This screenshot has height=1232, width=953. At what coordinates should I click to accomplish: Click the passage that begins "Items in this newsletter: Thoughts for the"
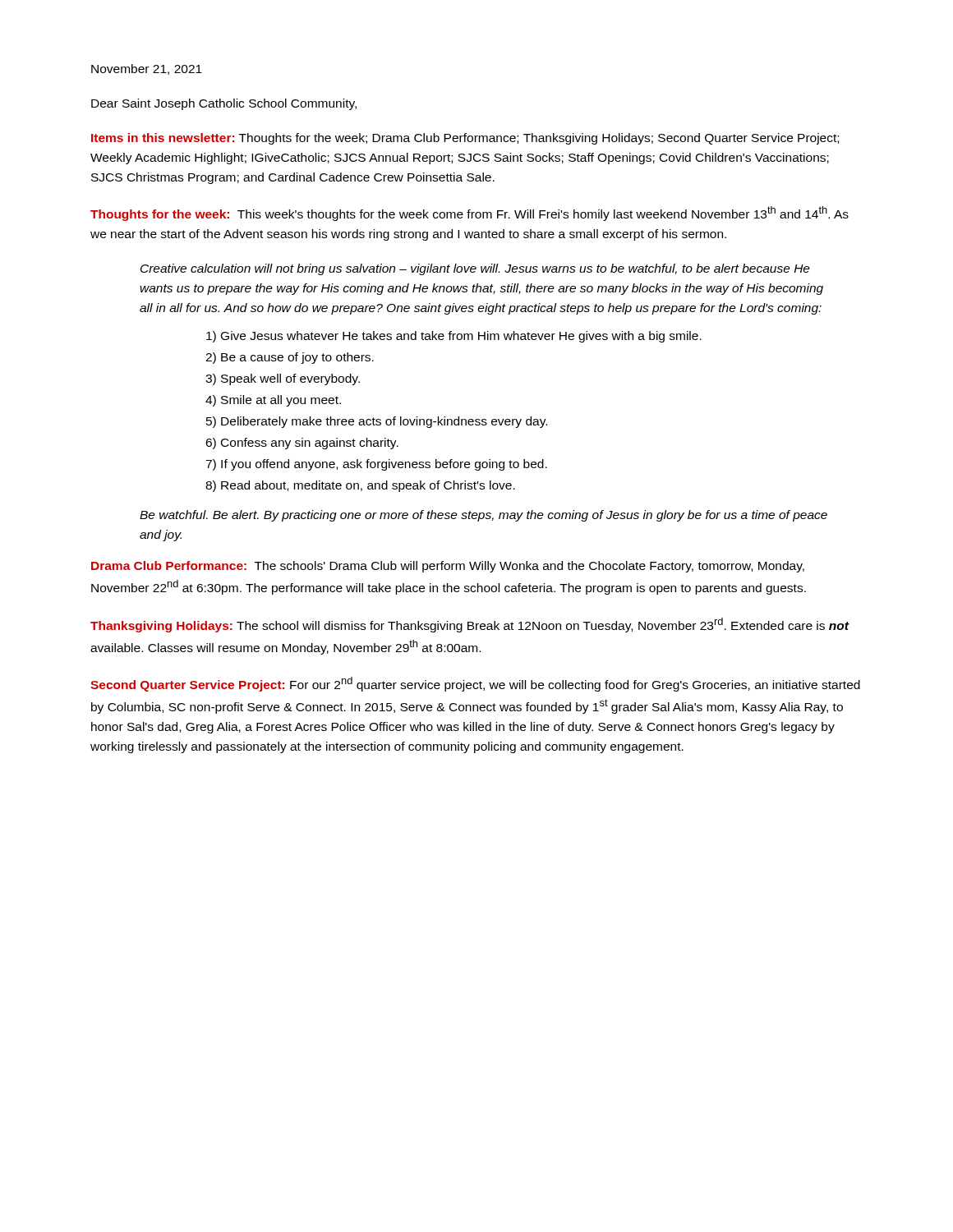465,157
